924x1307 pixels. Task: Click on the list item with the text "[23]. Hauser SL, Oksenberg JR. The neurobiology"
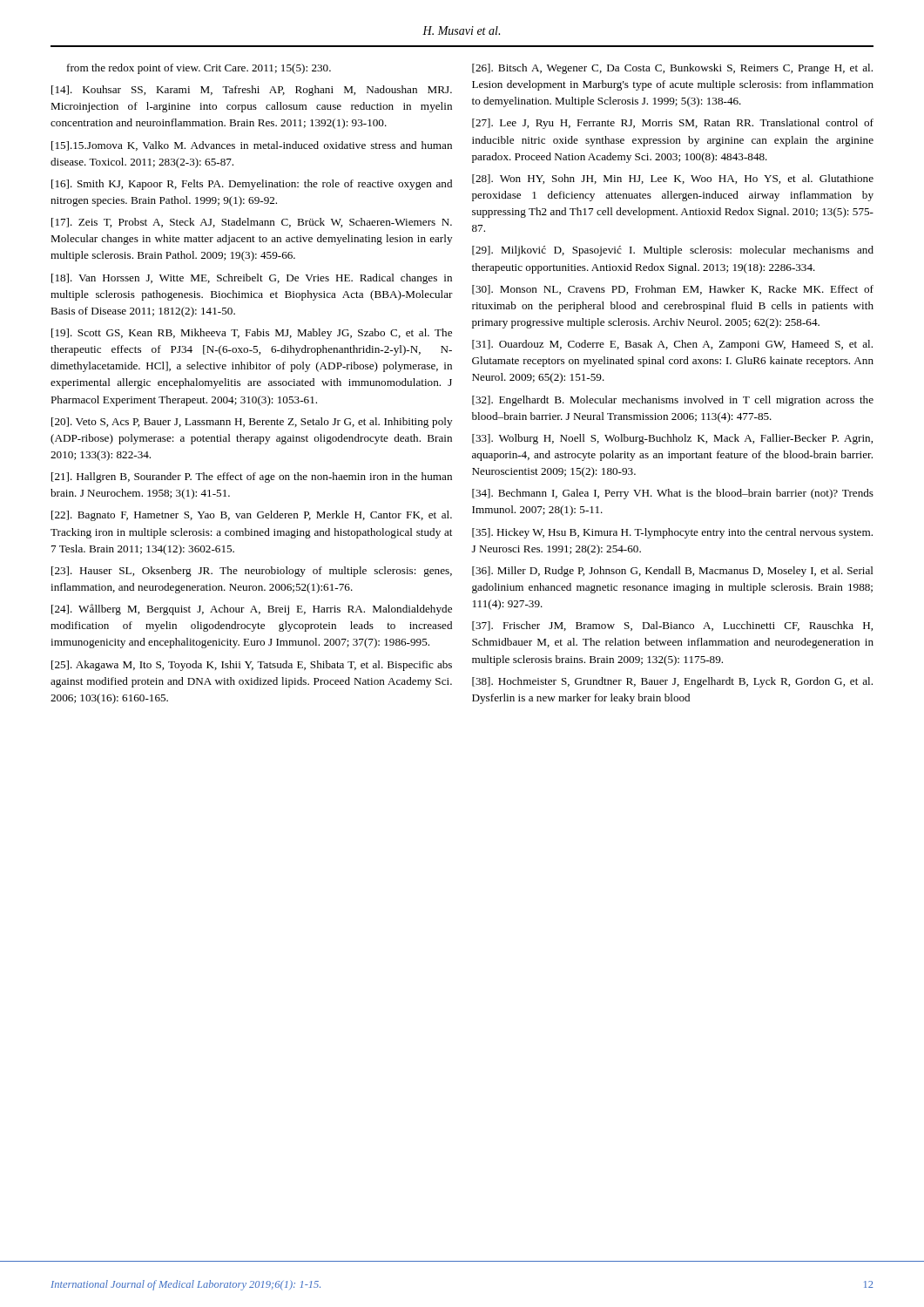(x=251, y=578)
